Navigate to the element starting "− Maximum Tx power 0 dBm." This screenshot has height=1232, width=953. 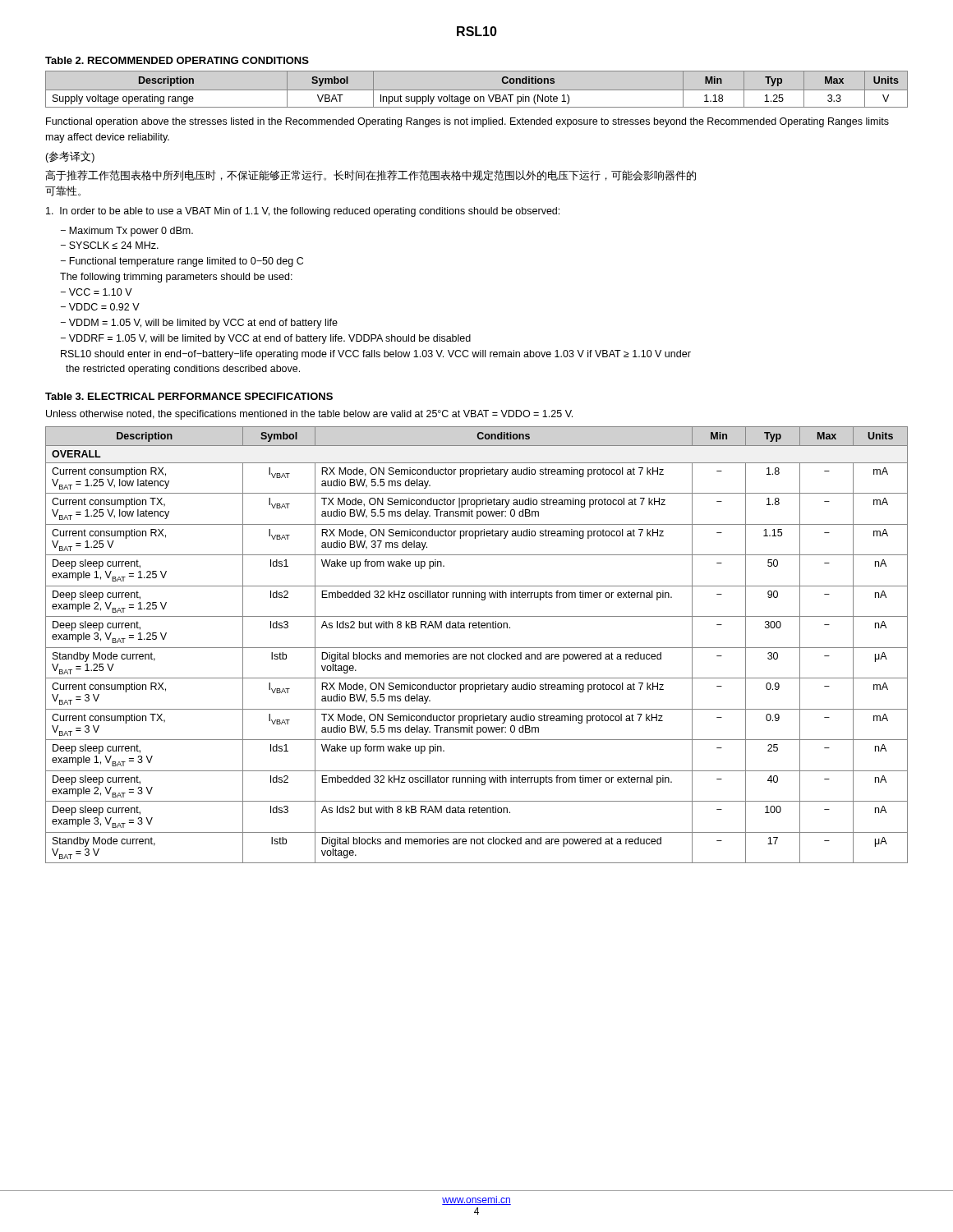[x=127, y=230]
